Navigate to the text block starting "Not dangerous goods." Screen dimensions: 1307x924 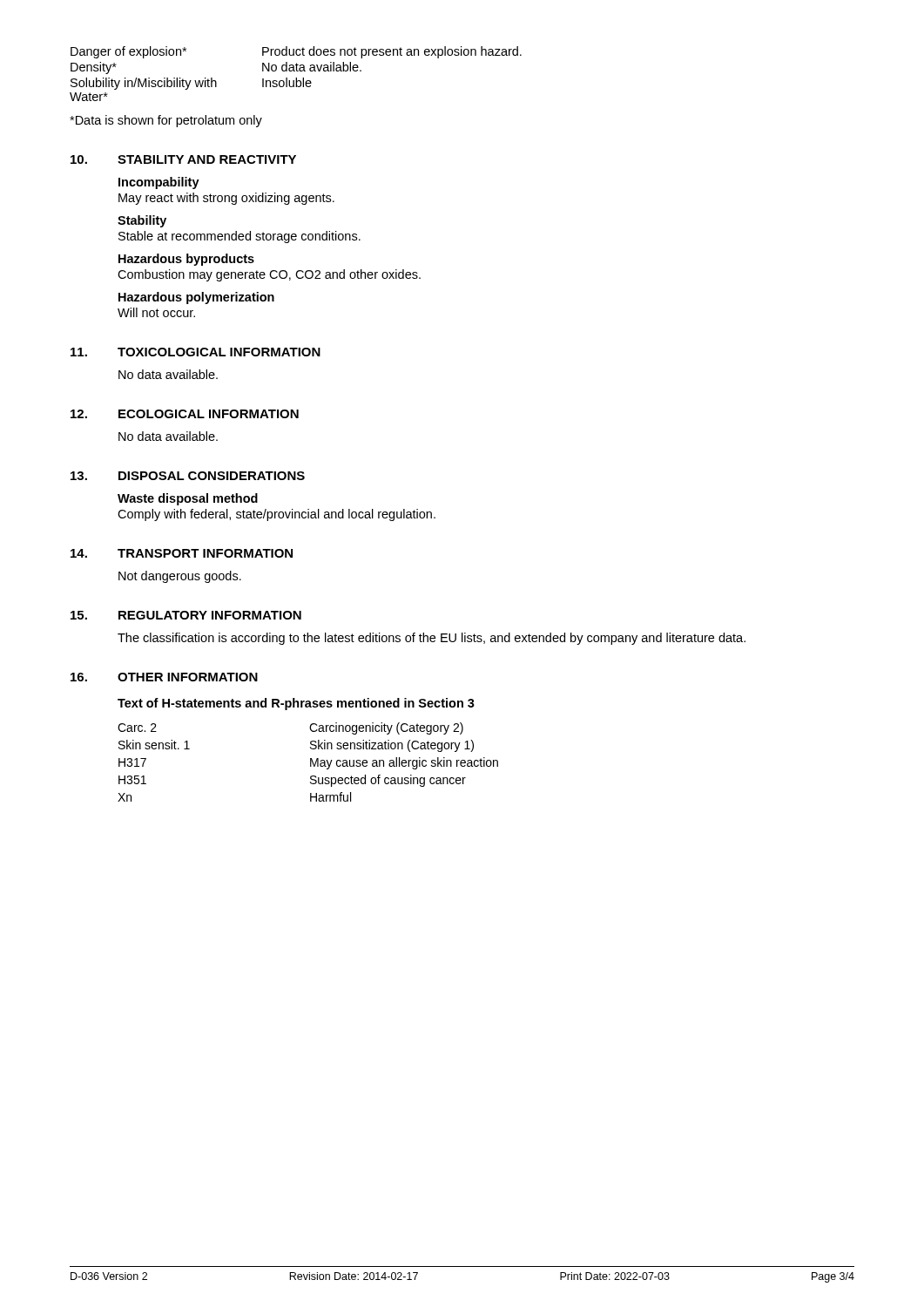180,576
